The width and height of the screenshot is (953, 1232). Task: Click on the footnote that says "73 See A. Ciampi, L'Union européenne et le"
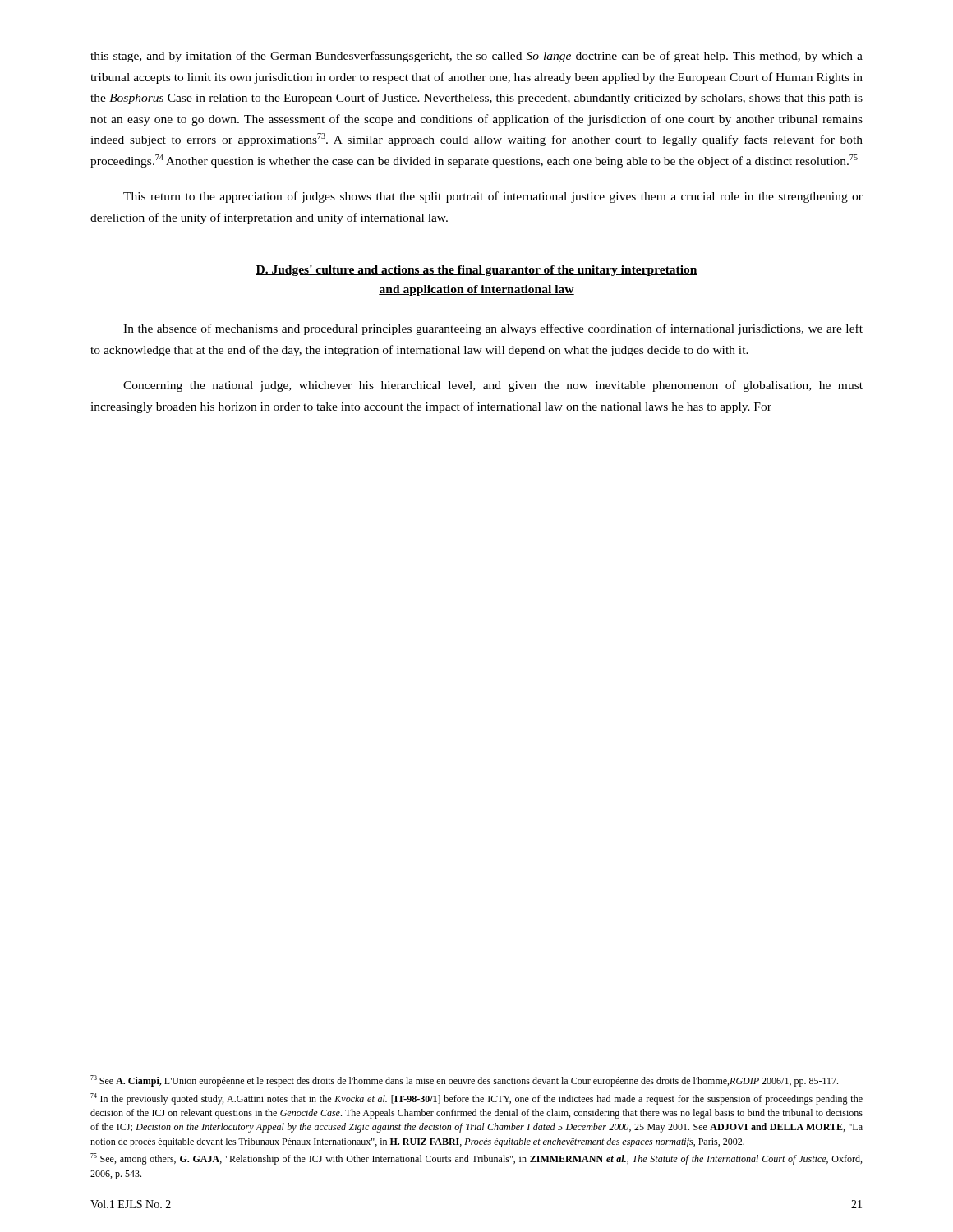tap(465, 1081)
